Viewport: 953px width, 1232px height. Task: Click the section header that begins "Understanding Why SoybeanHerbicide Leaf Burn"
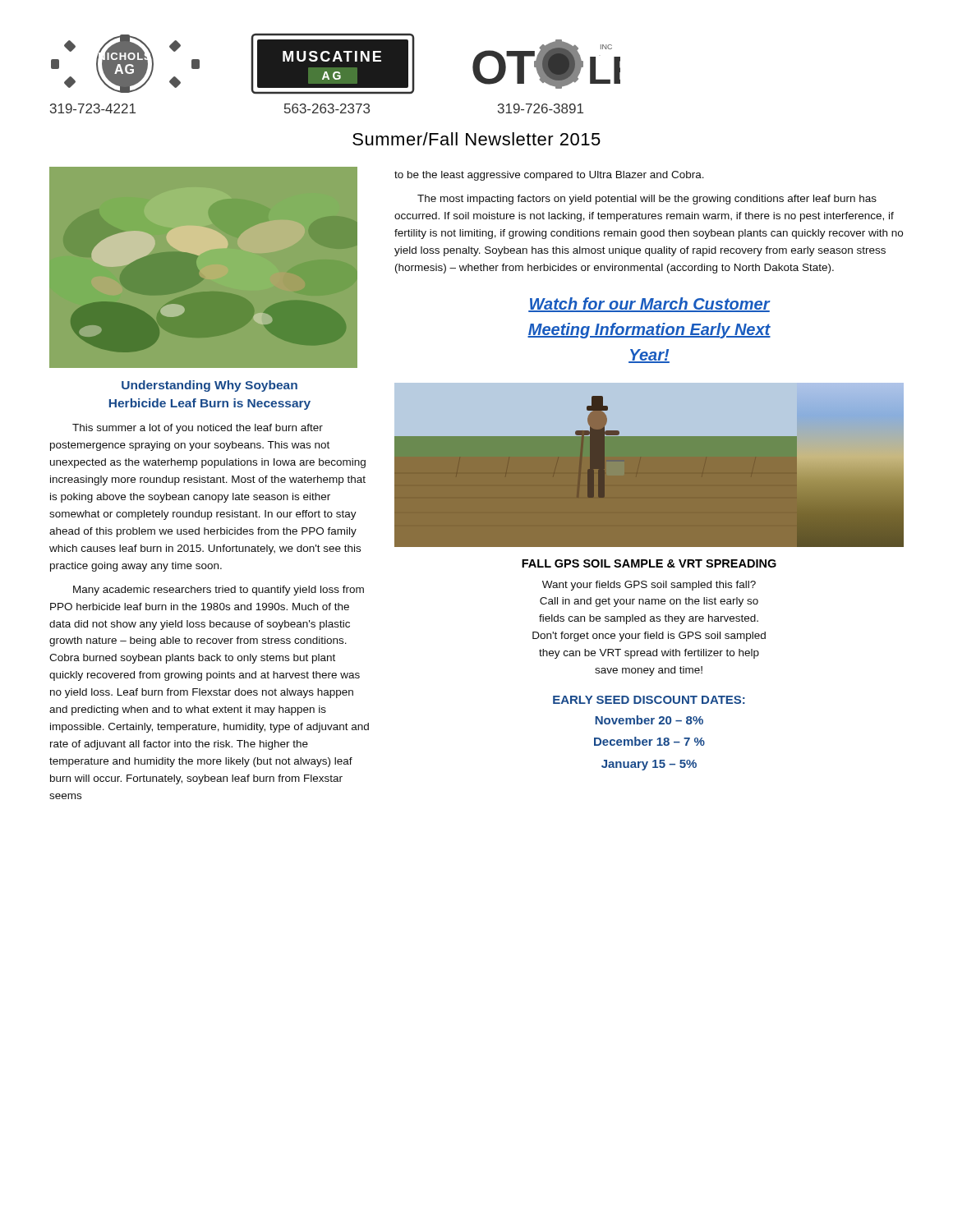click(x=209, y=394)
